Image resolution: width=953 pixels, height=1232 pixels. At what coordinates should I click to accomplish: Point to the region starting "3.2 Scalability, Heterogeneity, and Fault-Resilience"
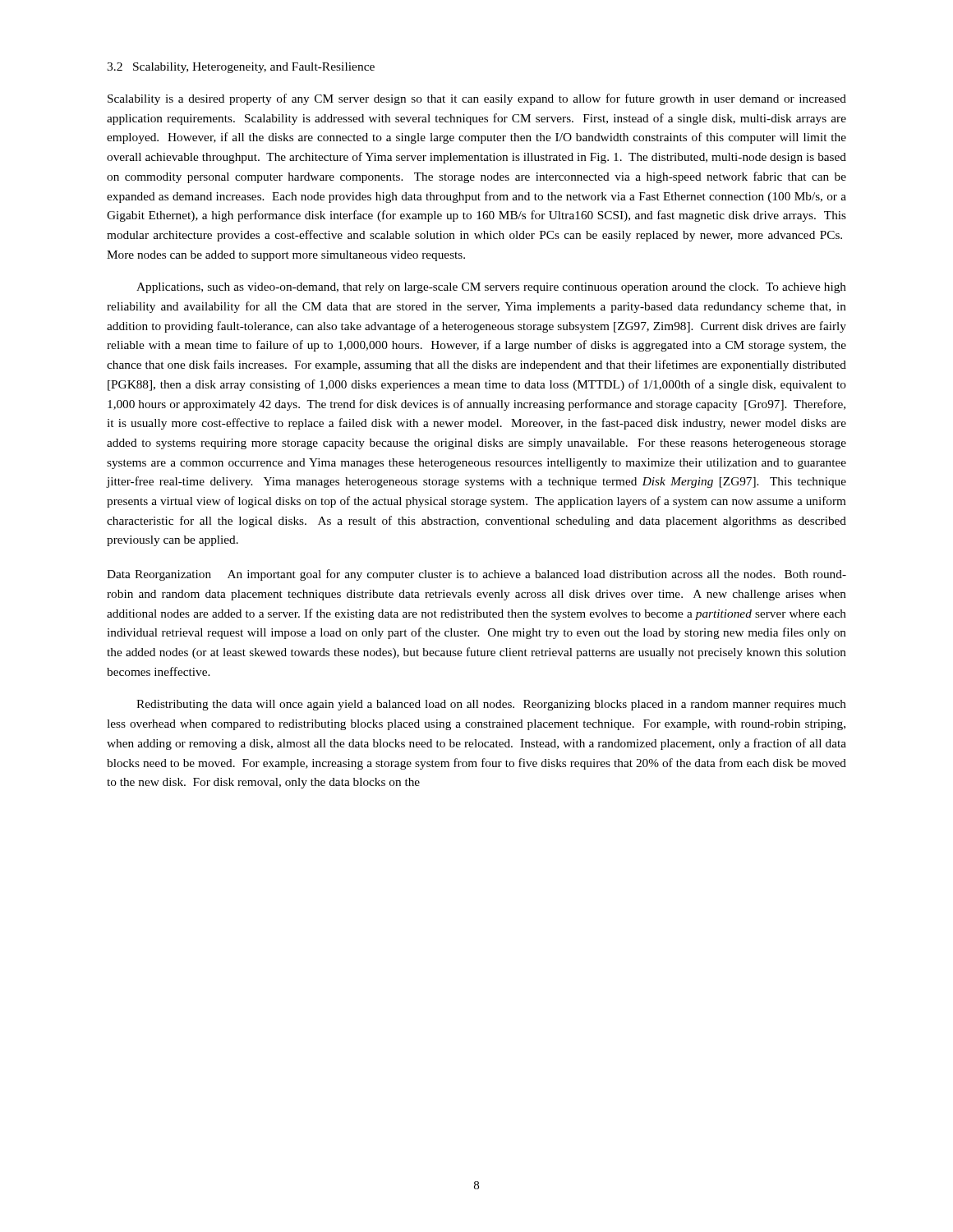pyautogui.click(x=241, y=66)
